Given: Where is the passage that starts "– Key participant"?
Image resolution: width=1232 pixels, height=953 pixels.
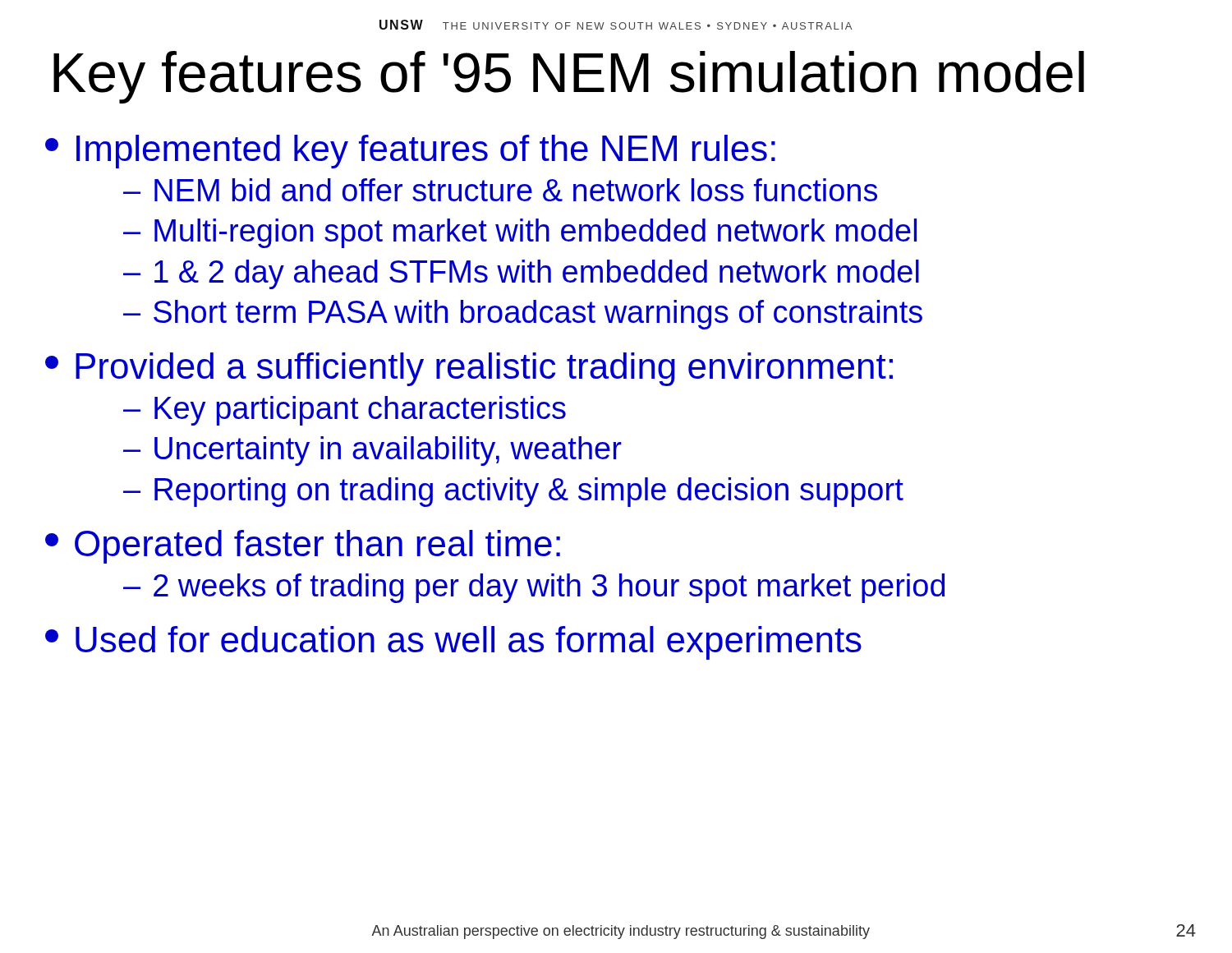Looking at the screenshot, I should (345, 409).
